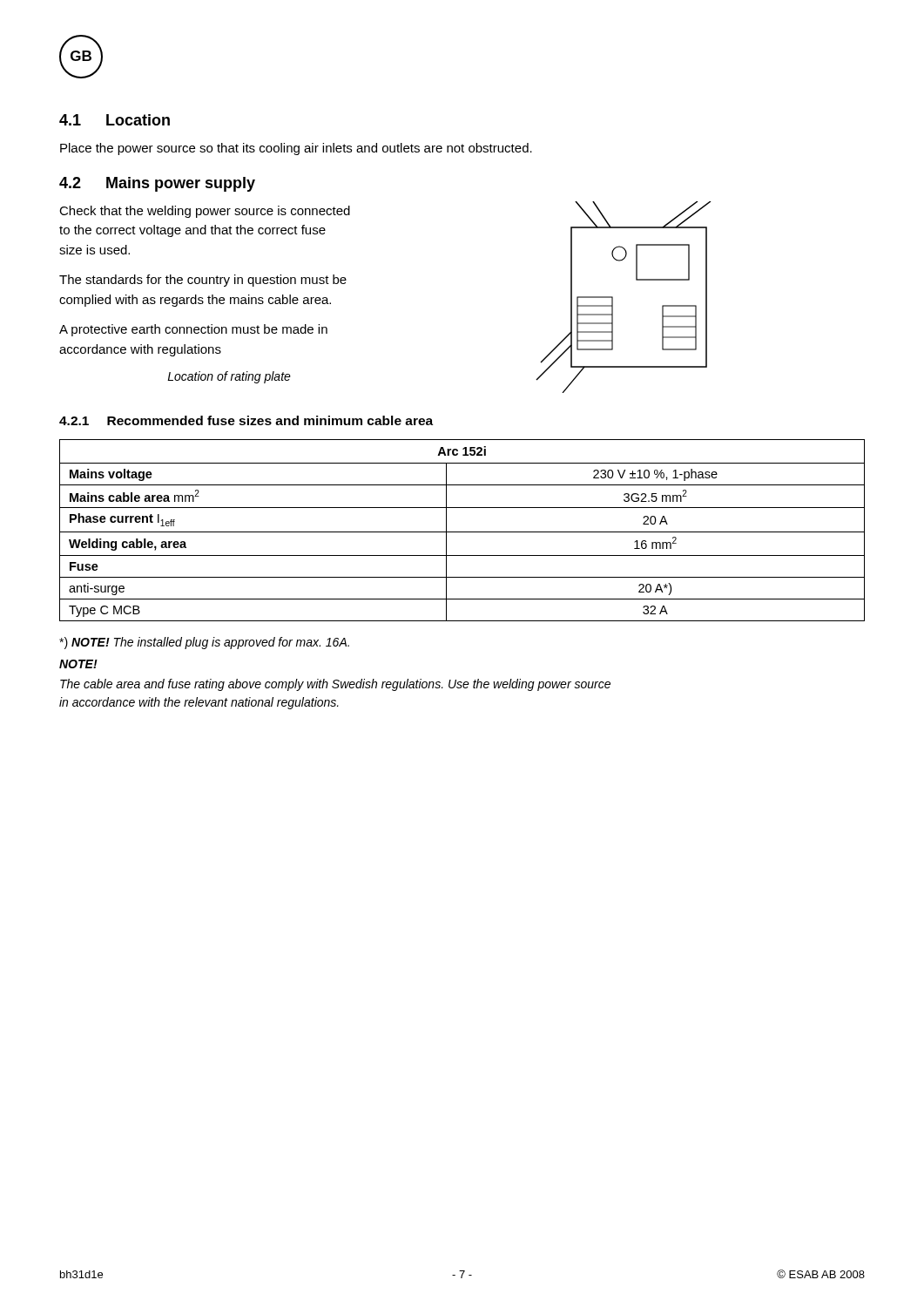Click on the logo
924x1307 pixels.
click(x=462, y=65)
